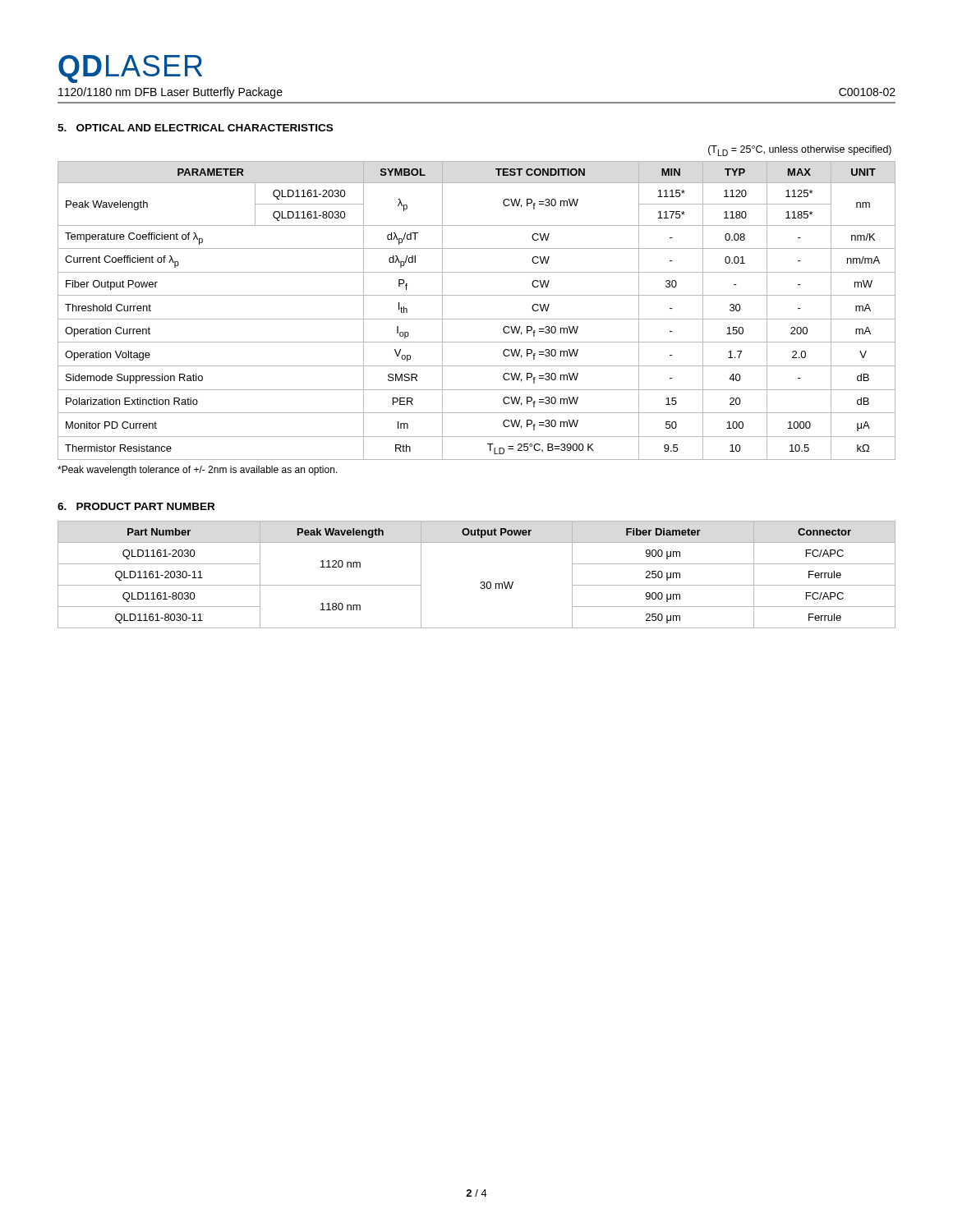Find the table that mentions "900 μm"

(476, 575)
